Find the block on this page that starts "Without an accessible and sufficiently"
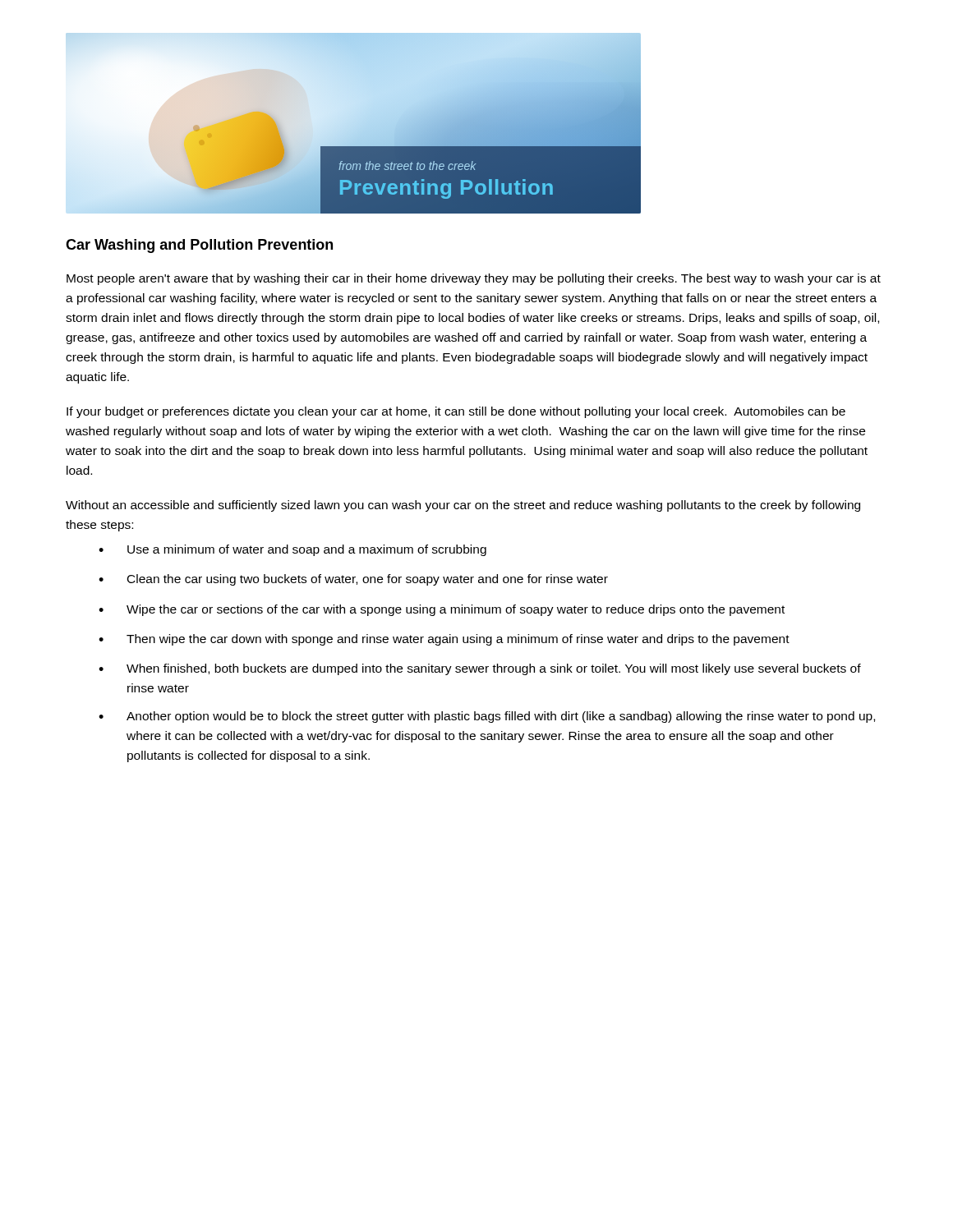Viewport: 953px width, 1232px height. pyautogui.click(x=463, y=515)
